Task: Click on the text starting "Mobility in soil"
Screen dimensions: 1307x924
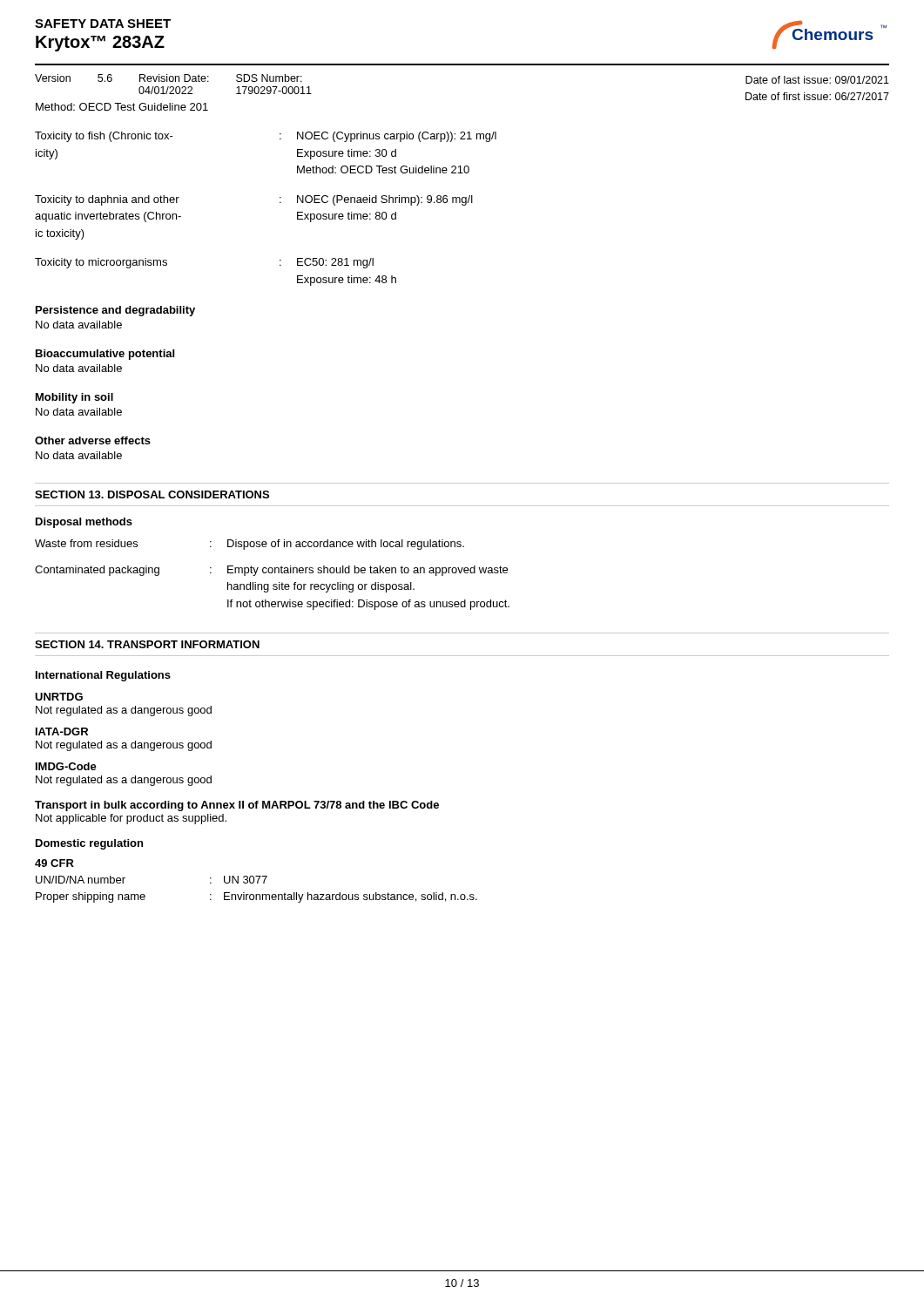Action: click(x=74, y=397)
